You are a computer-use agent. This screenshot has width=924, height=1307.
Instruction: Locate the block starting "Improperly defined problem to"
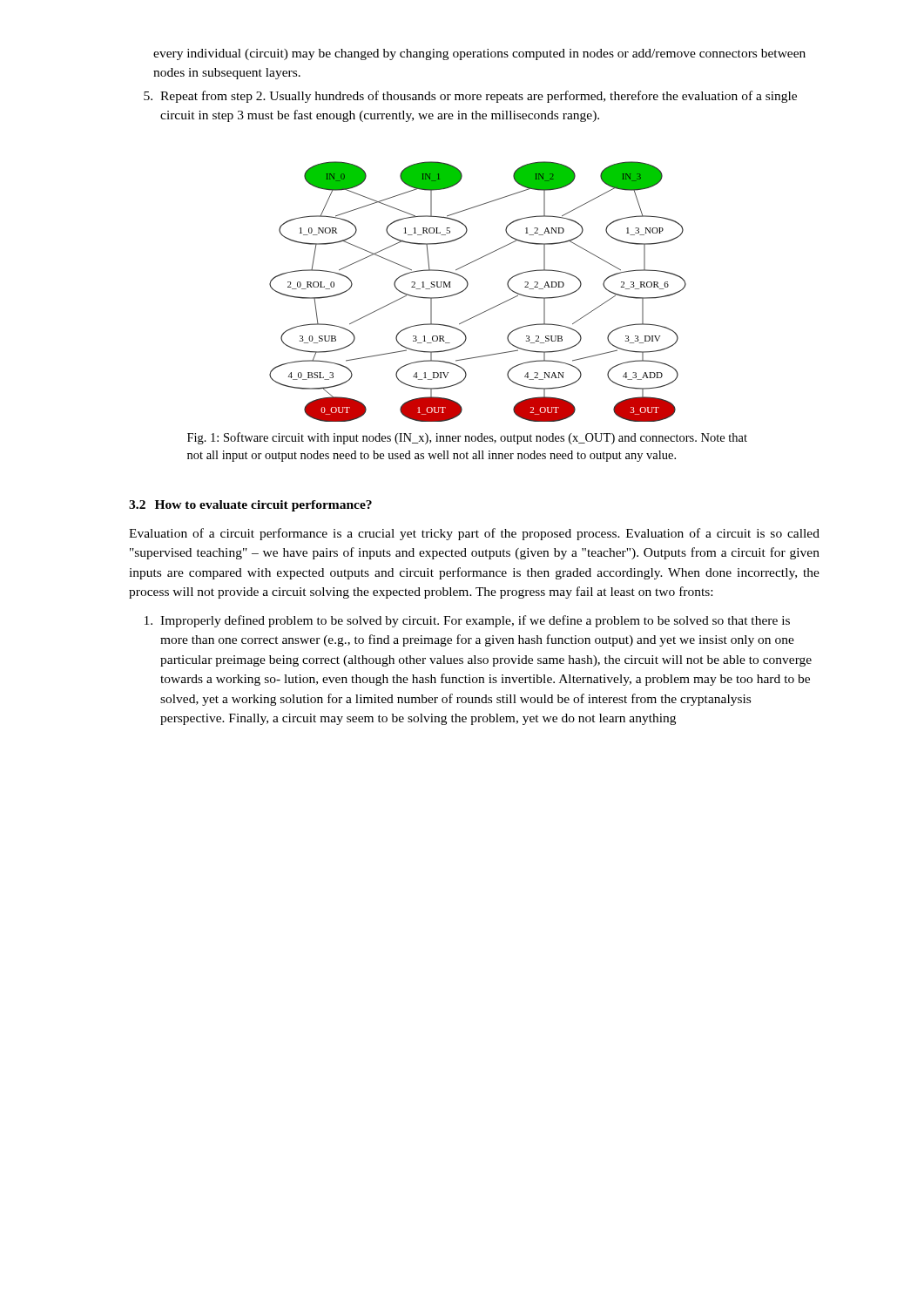tap(474, 669)
